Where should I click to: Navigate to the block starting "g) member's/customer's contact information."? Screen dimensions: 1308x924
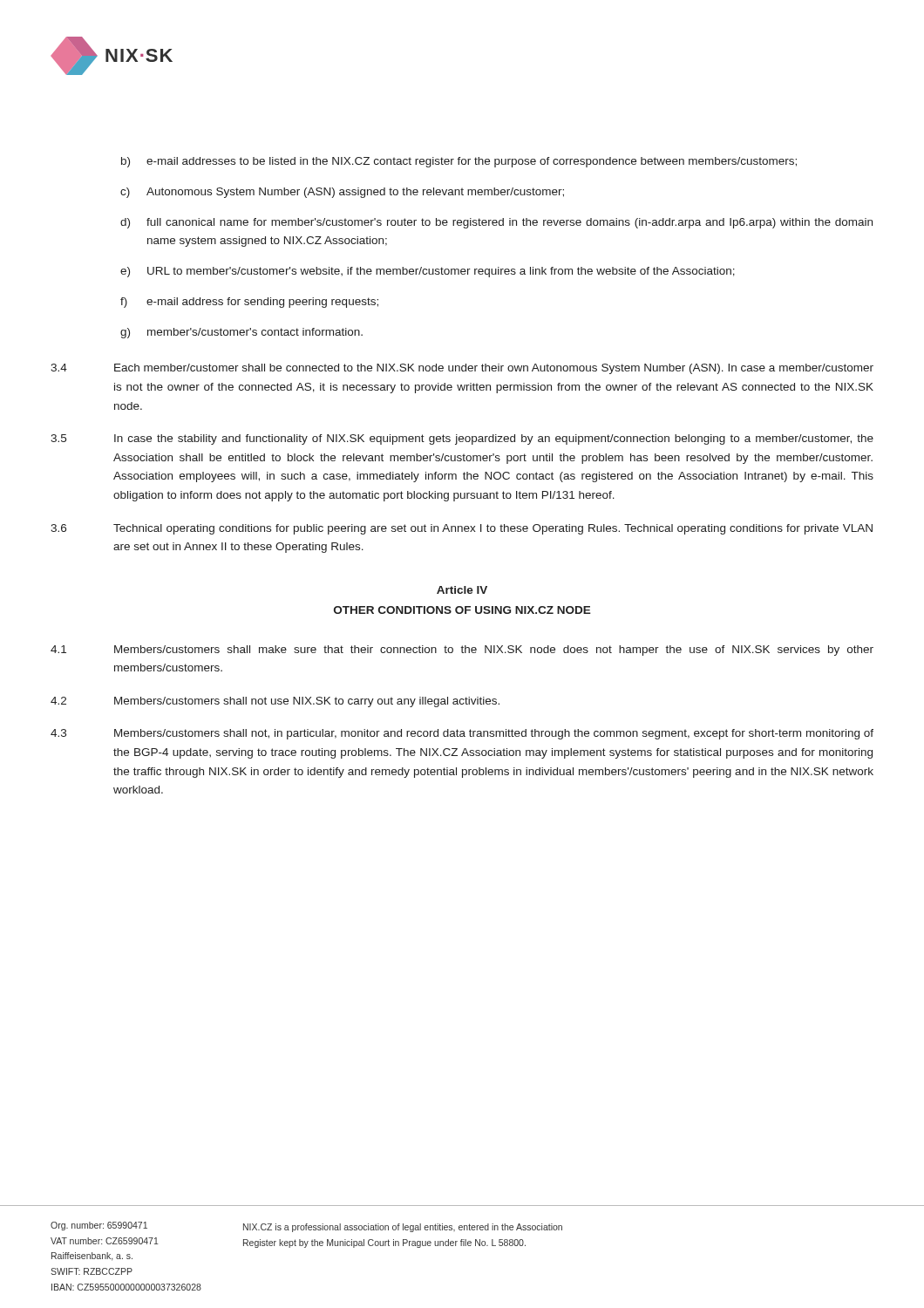[241, 333]
